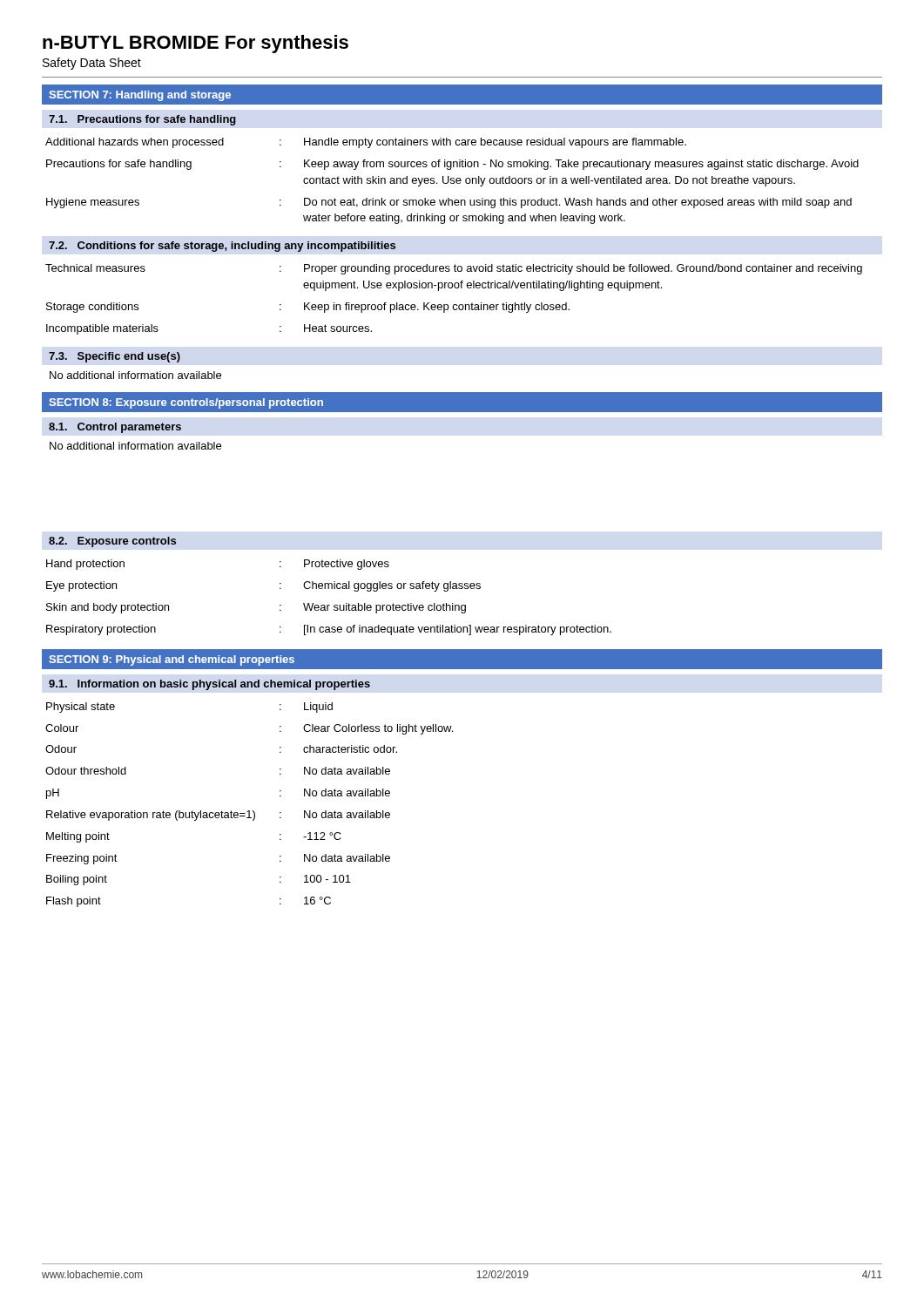924x1307 pixels.
Task: Select the text block starting "Precautions for safe"
Action: (x=119, y=163)
